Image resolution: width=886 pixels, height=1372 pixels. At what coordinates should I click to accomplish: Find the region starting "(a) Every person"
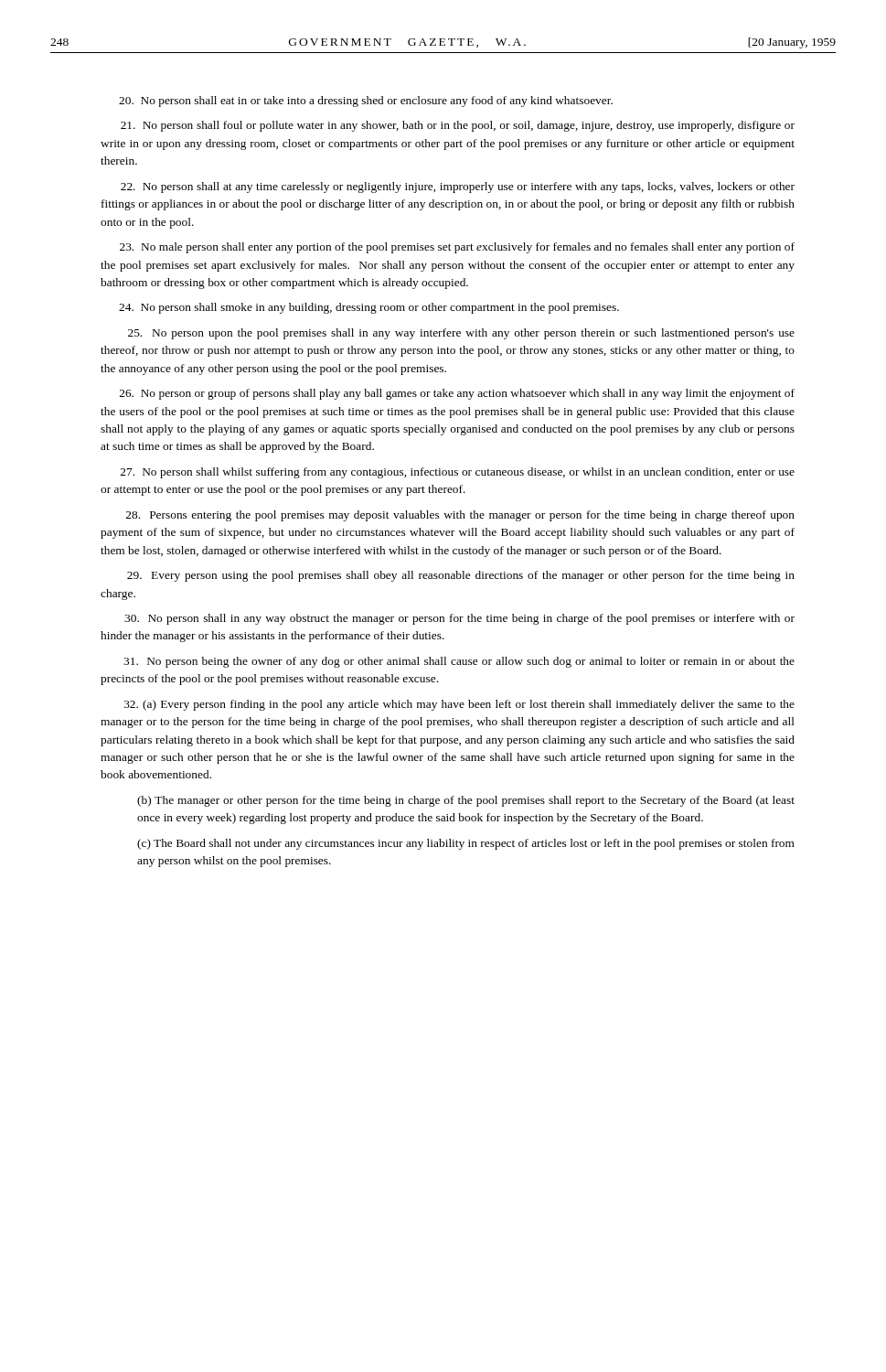point(448,739)
